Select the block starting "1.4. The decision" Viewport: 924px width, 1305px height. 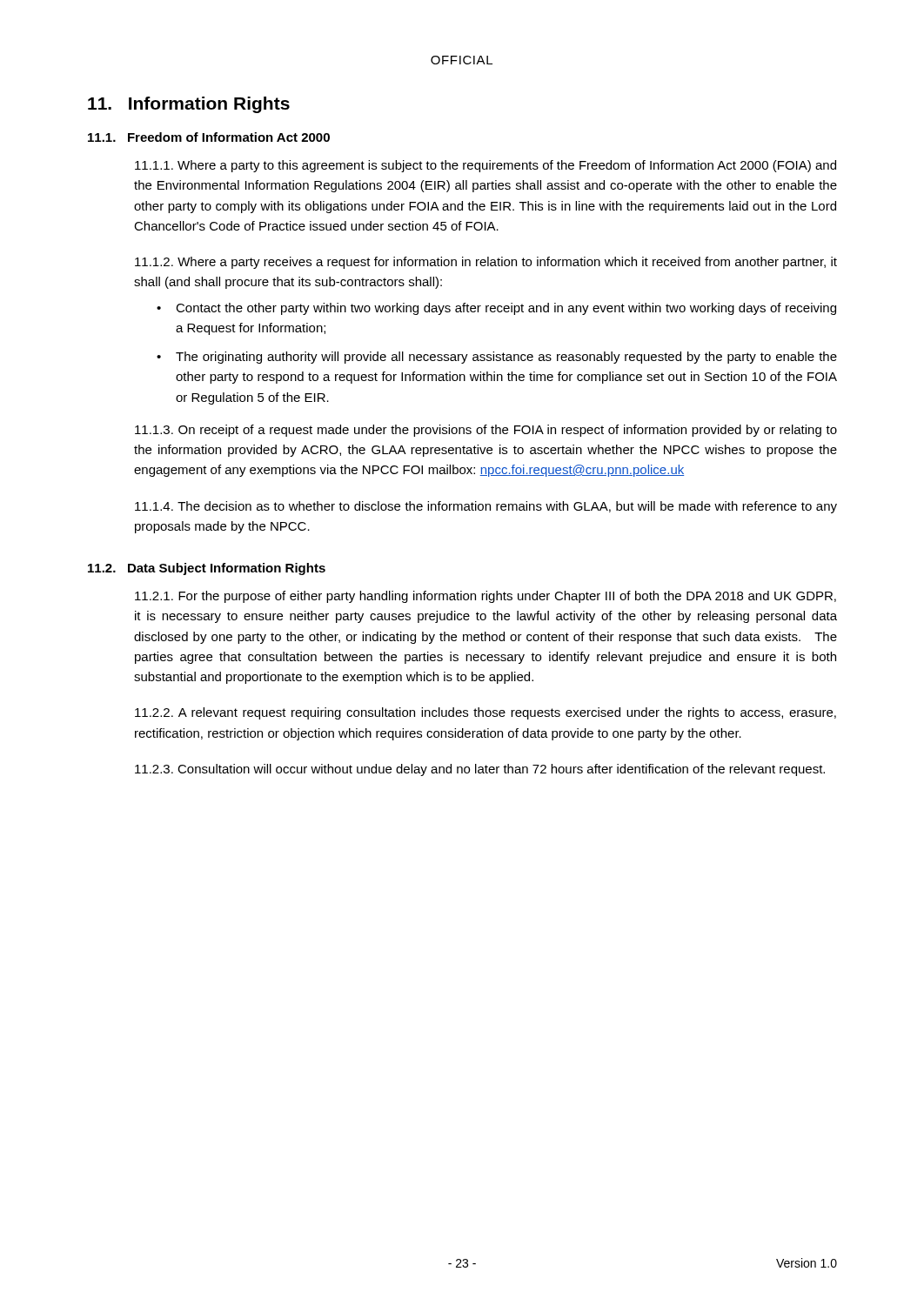(x=485, y=516)
